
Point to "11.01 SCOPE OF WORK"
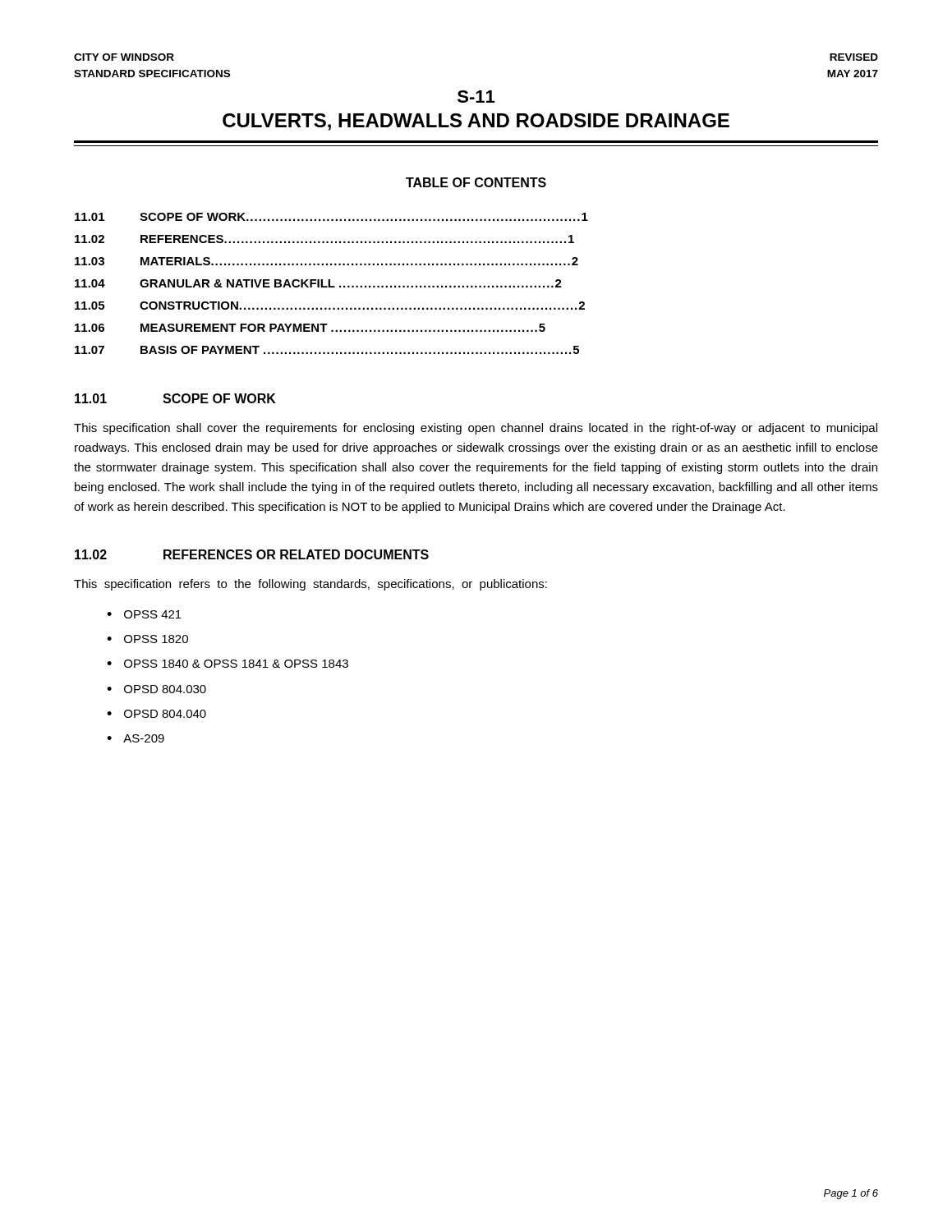tap(175, 399)
